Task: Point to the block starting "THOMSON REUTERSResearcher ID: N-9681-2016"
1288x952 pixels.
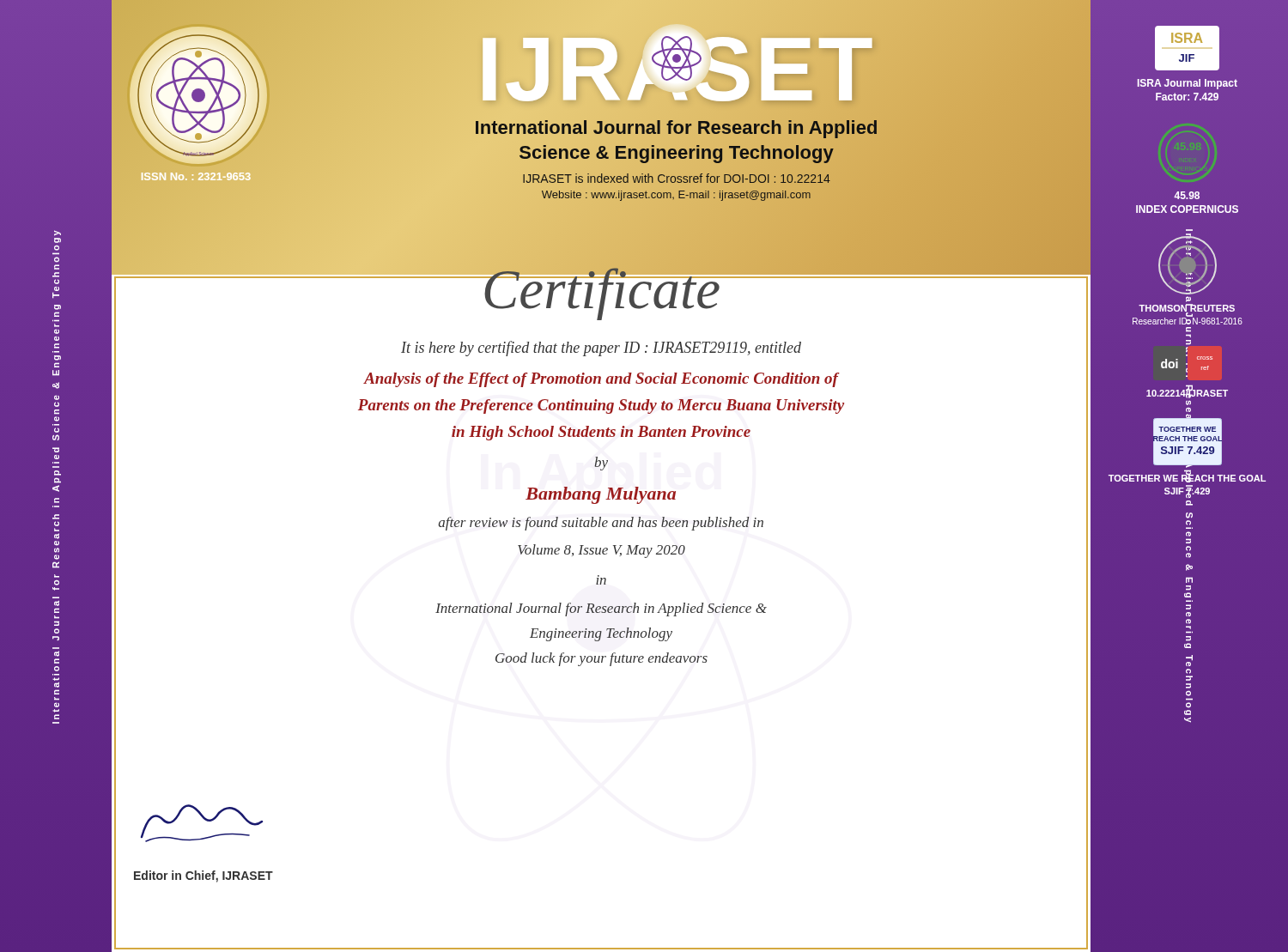Action: tap(1187, 315)
